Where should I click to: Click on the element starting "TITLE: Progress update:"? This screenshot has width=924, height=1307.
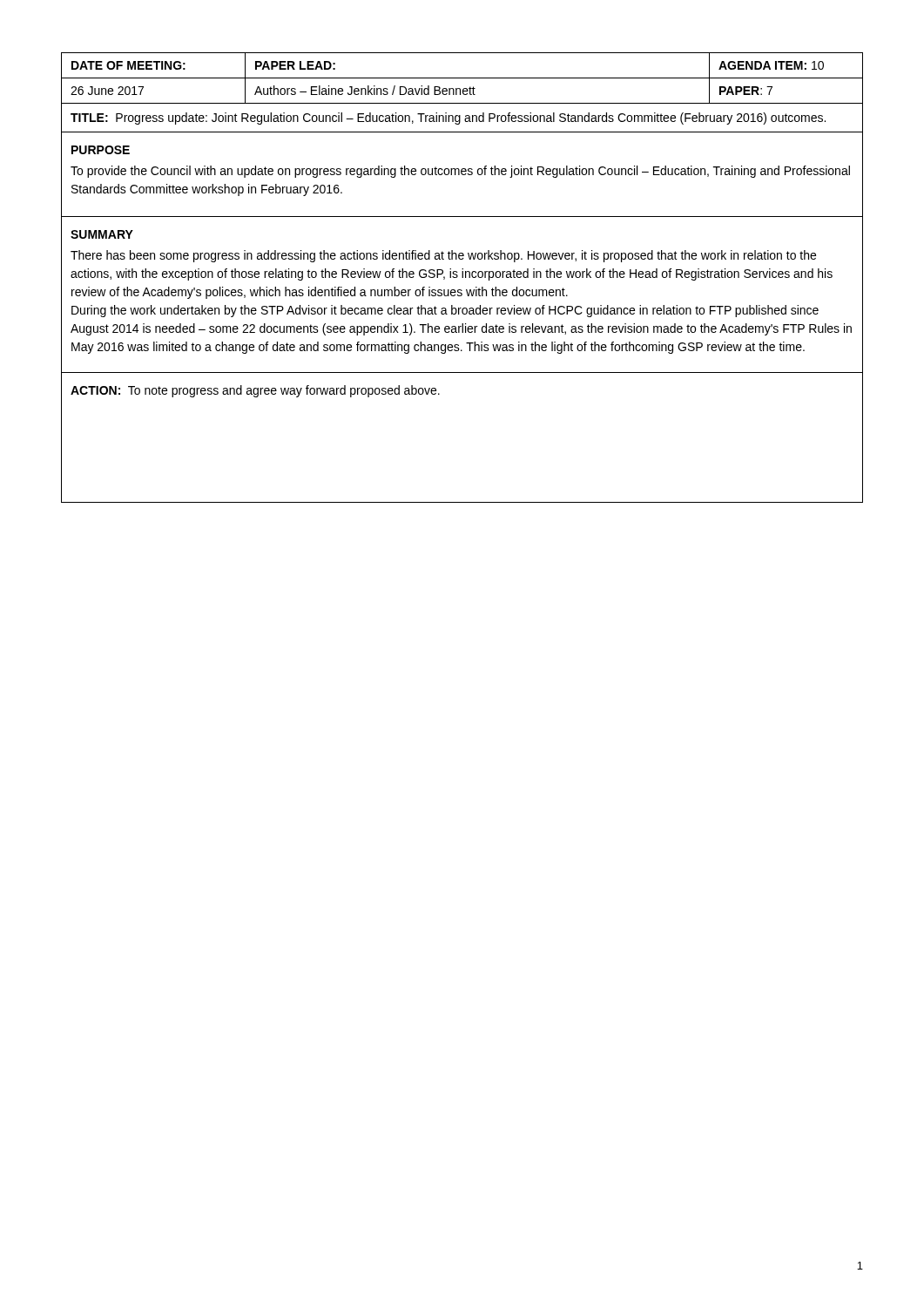point(462,118)
